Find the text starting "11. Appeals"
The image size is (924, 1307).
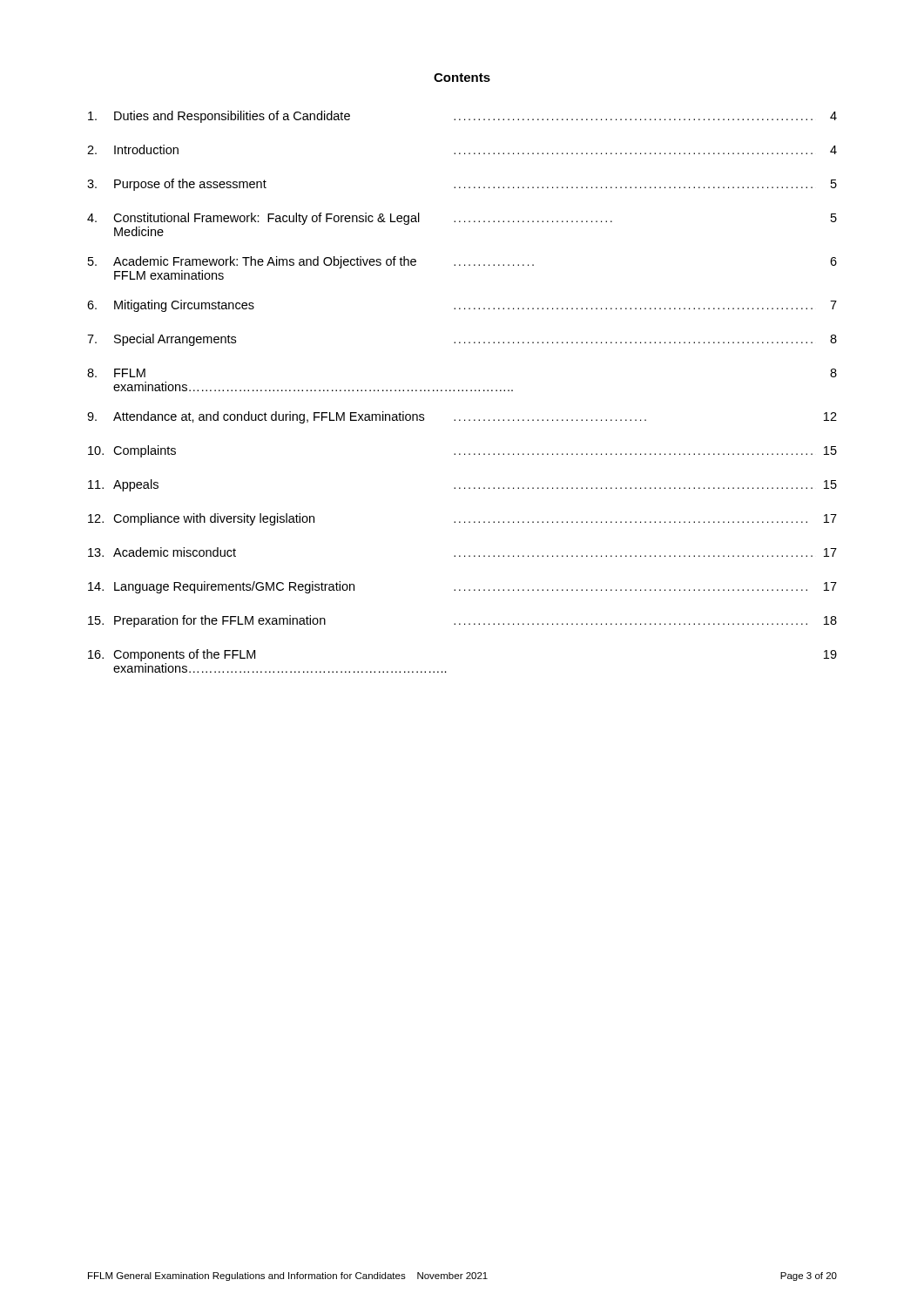coord(462,485)
